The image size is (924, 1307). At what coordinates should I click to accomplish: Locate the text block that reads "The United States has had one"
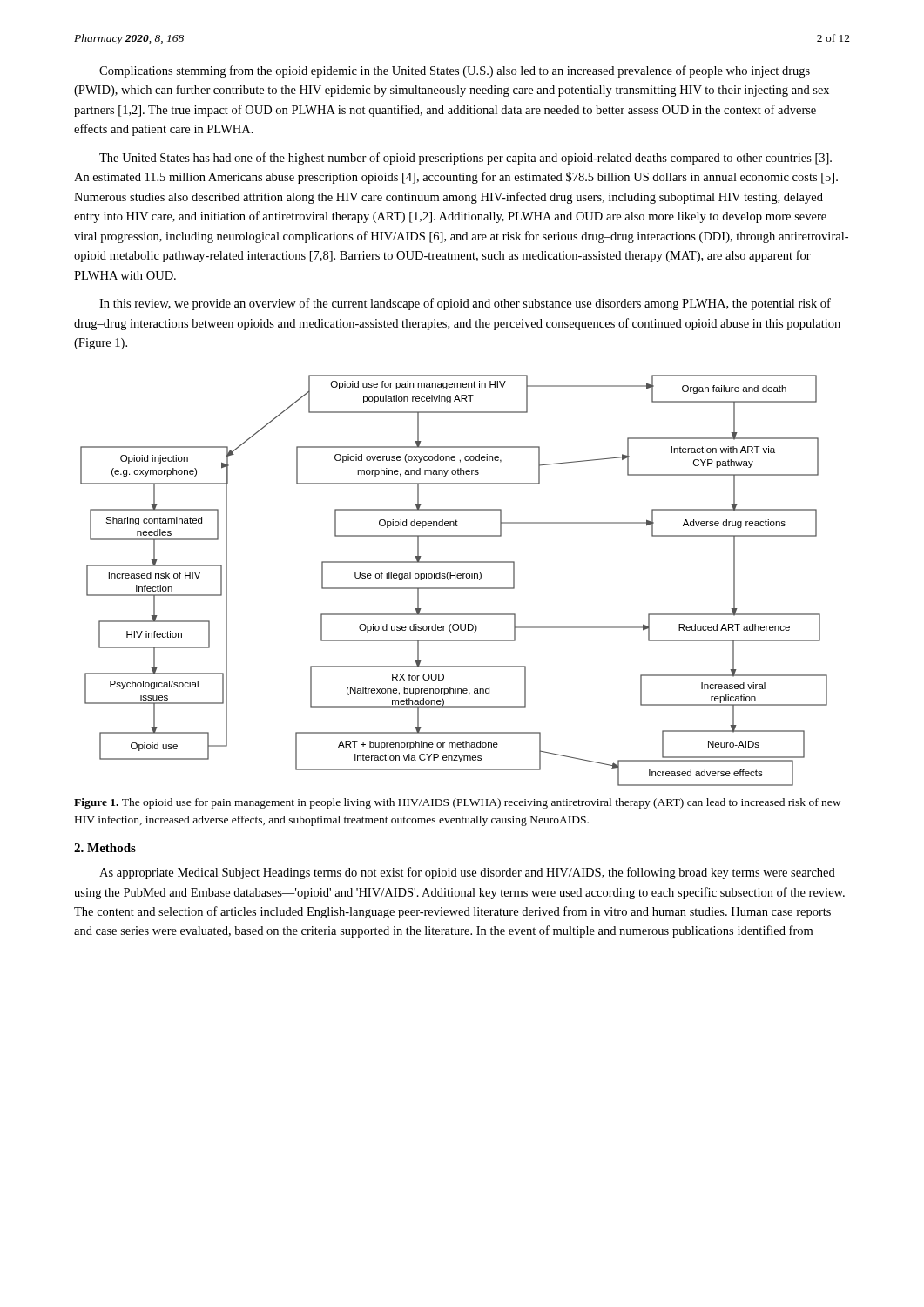[462, 217]
